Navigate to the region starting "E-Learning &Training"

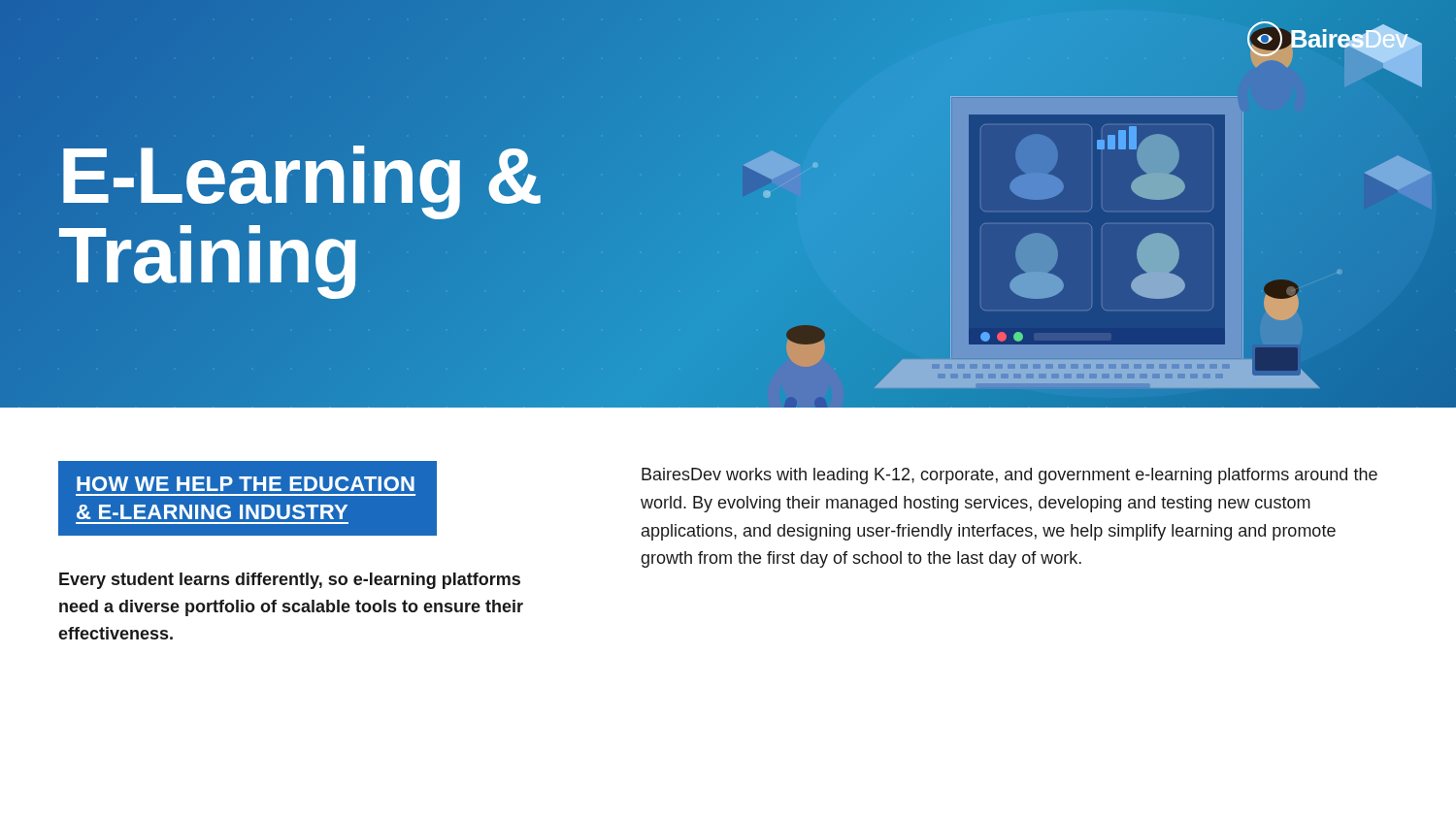pos(300,215)
